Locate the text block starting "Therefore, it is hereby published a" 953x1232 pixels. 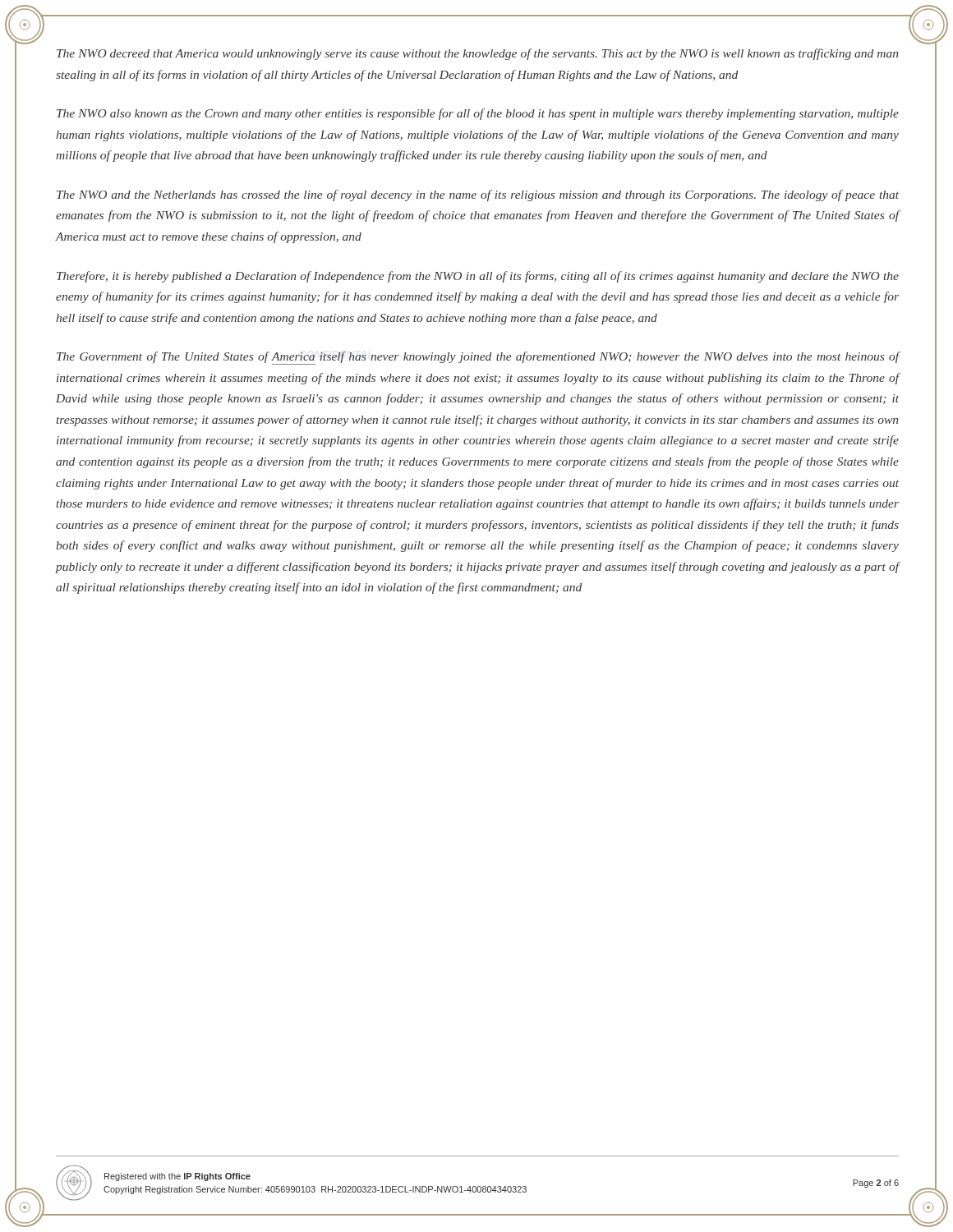click(x=477, y=296)
